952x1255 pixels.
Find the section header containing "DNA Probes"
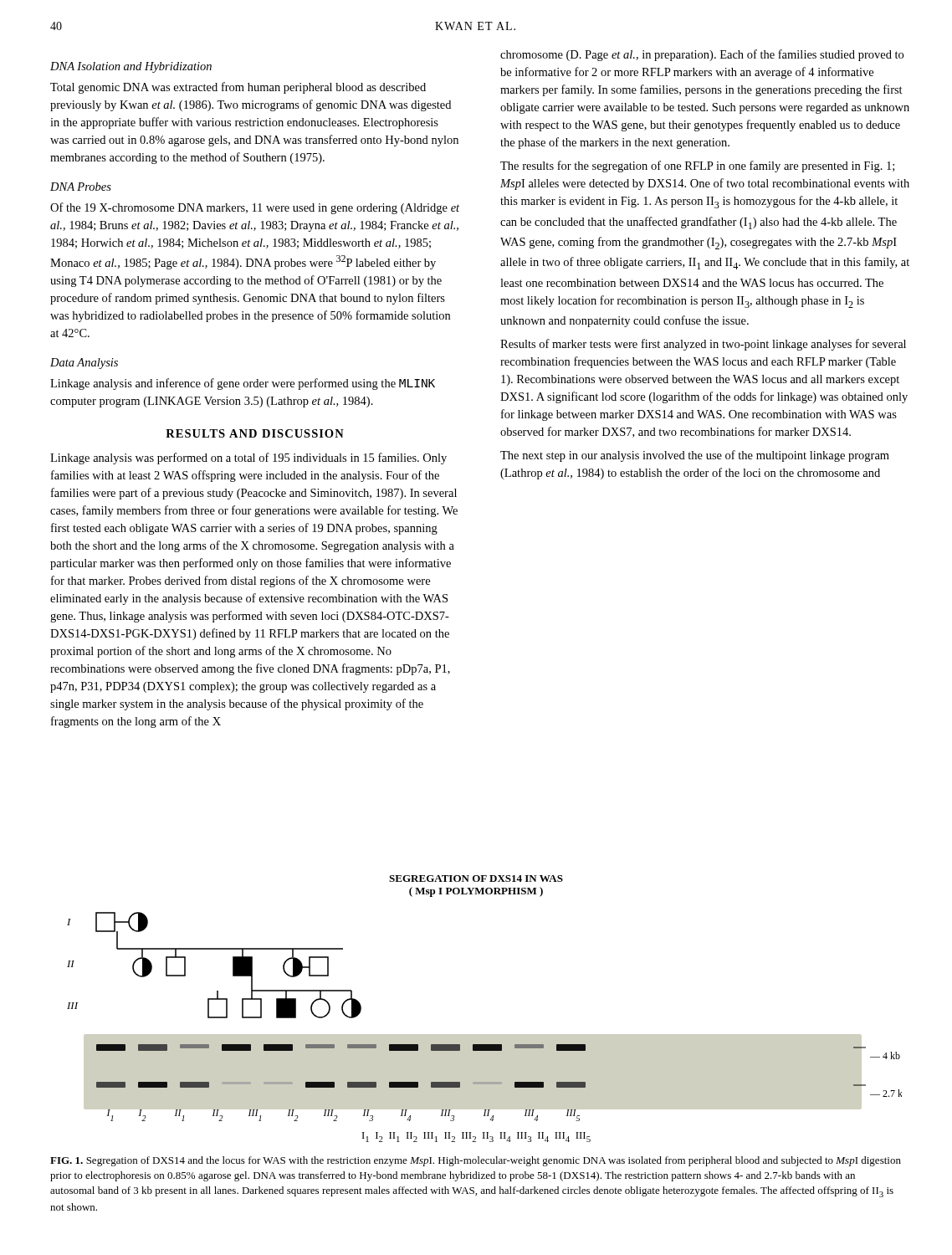81,187
